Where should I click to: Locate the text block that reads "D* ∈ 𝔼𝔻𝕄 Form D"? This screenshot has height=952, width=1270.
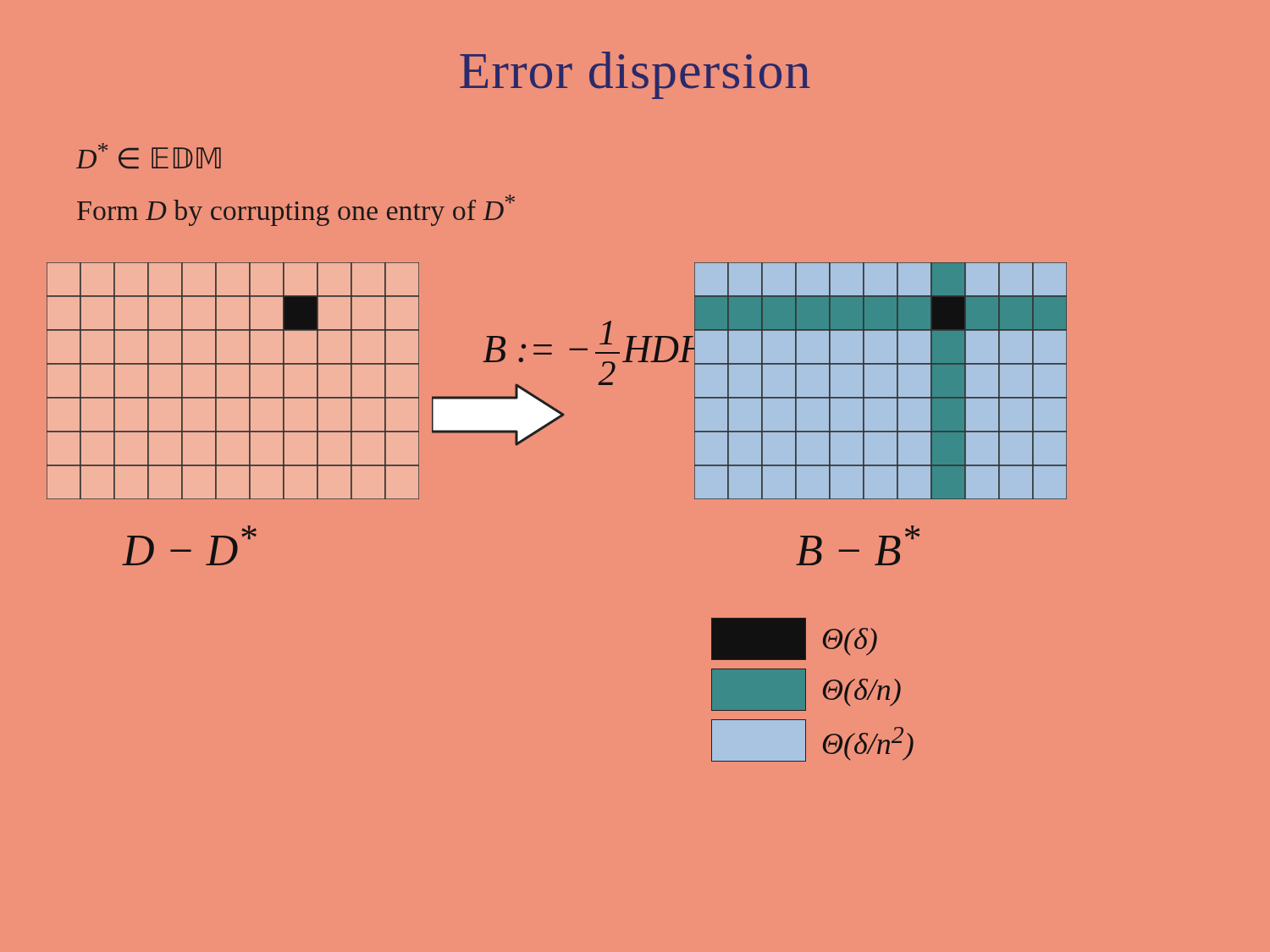tap(149, 156)
